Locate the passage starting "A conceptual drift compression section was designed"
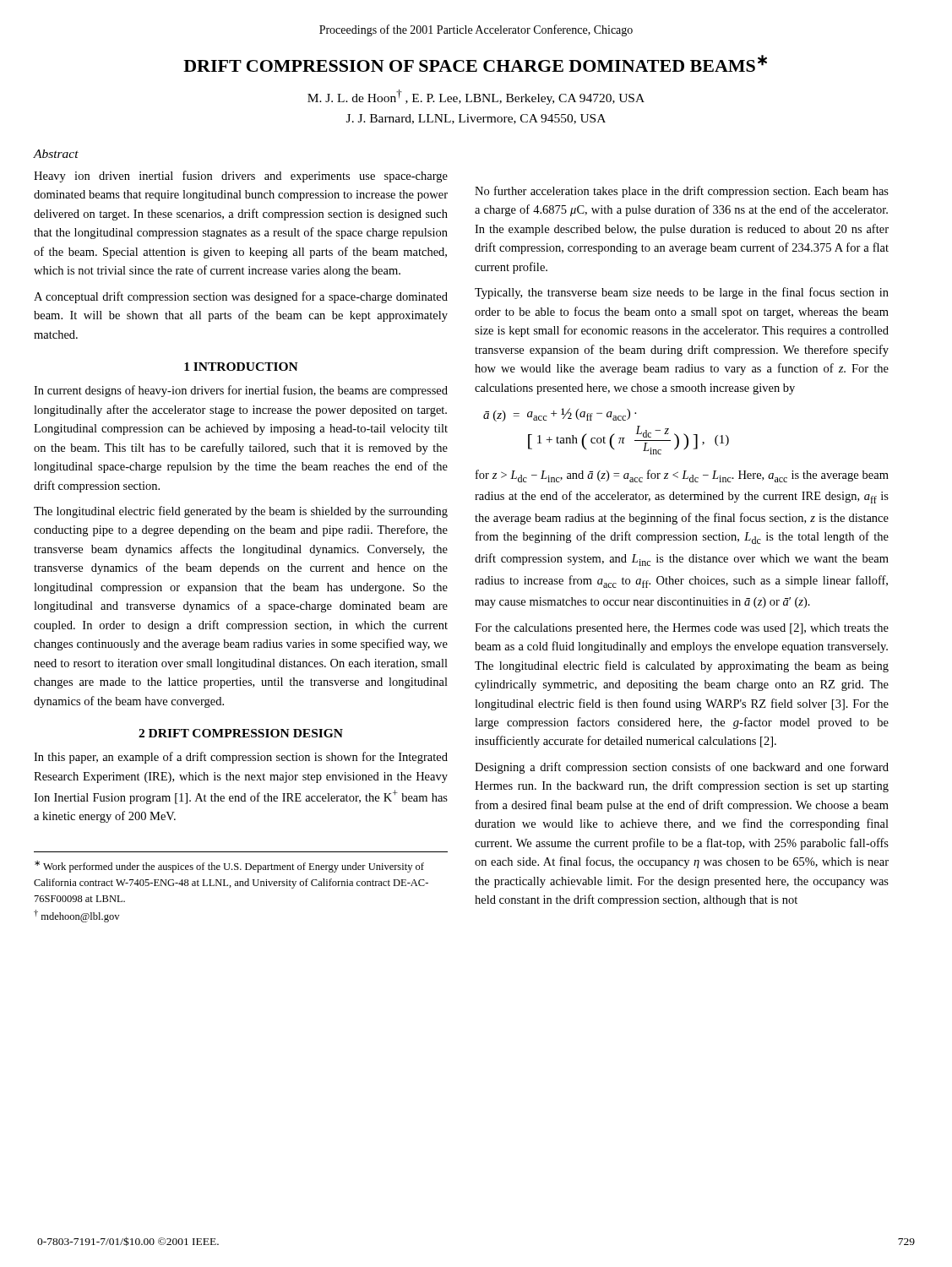Screen dimensions: 1267x952 (x=241, y=315)
